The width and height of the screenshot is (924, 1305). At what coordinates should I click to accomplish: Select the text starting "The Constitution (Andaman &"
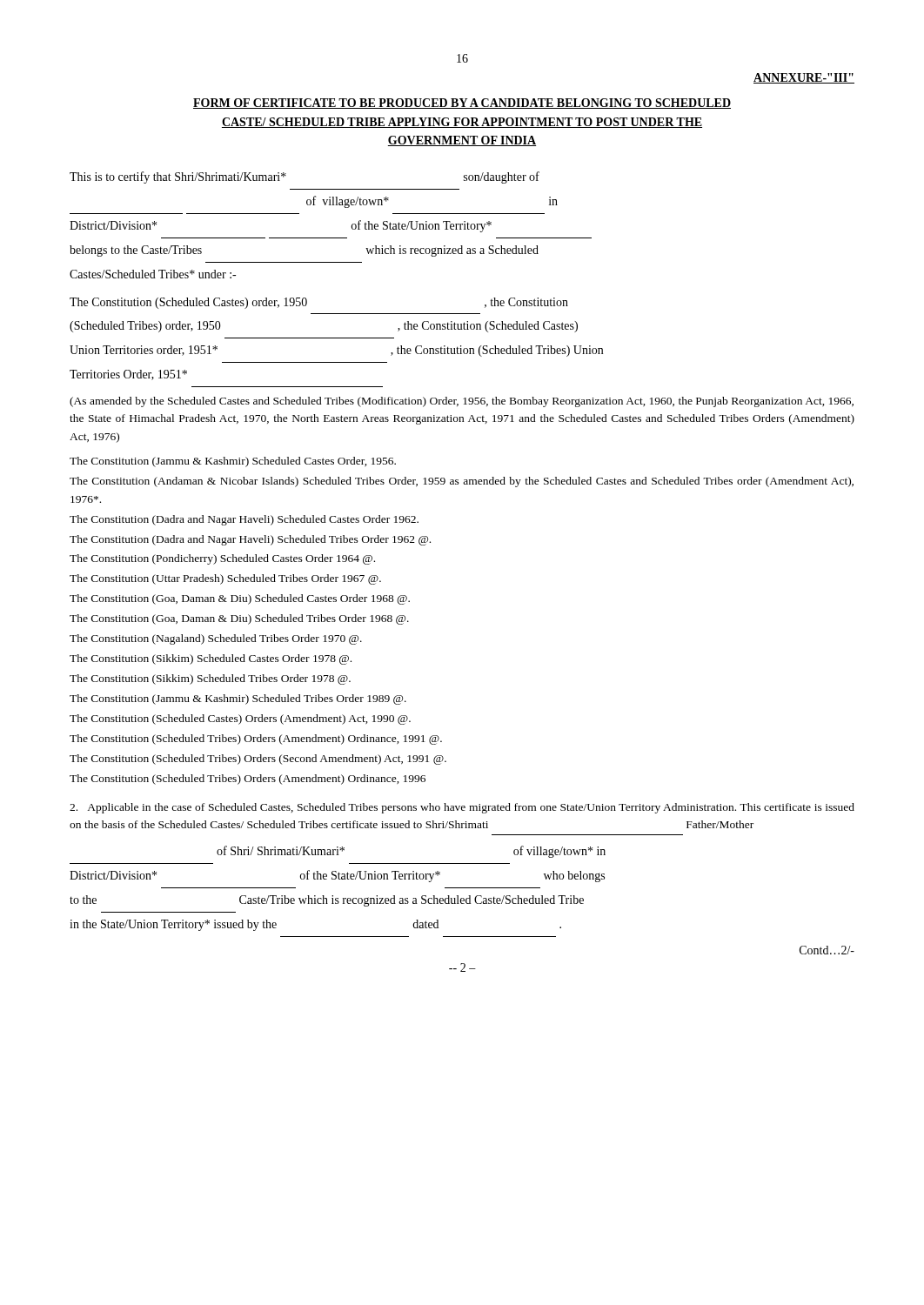tap(462, 490)
